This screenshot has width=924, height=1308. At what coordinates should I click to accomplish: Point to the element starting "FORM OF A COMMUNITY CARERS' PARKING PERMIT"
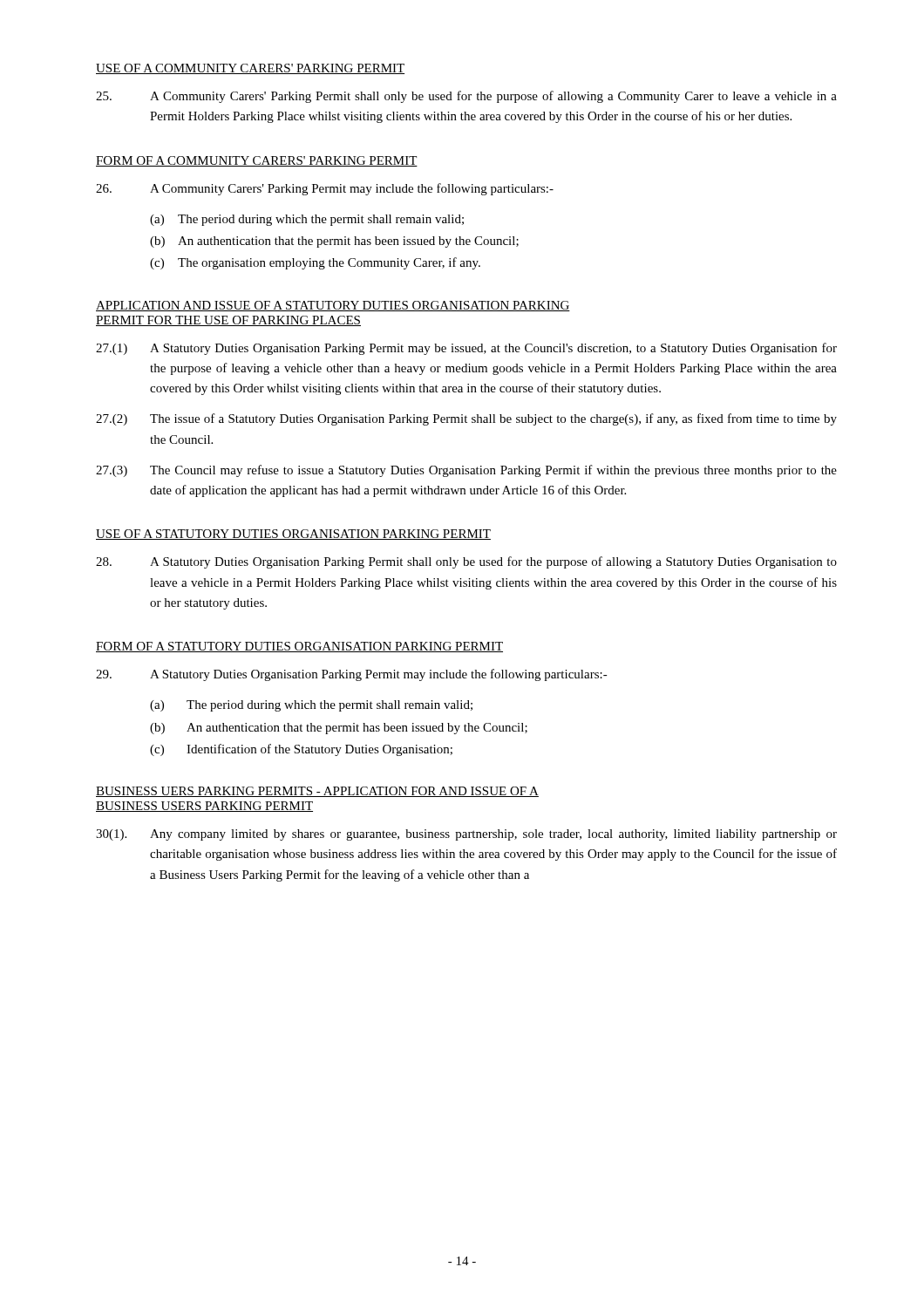[256, 160]
